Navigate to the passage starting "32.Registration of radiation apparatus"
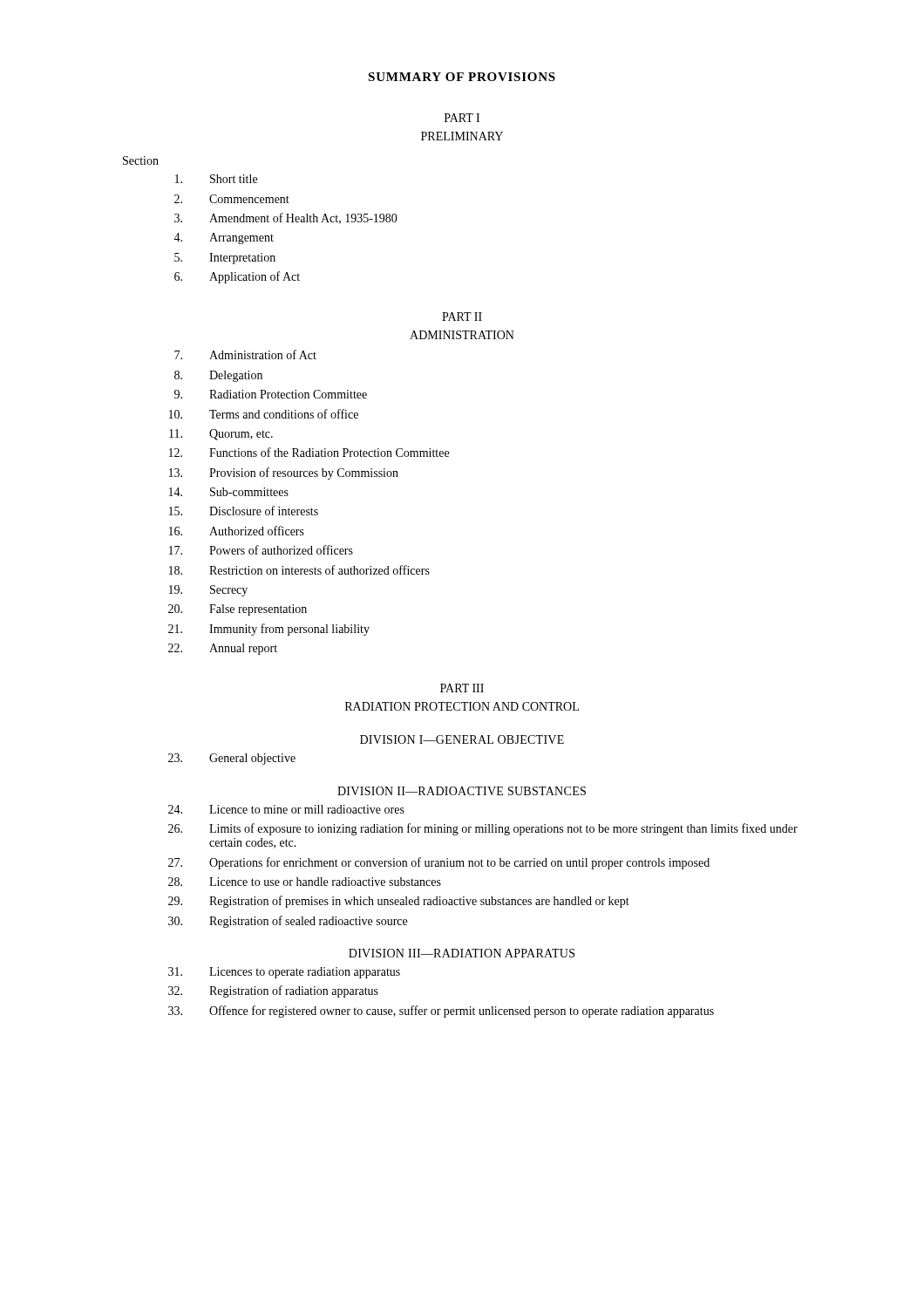The height and width of the screenshot is (1308, 924). click(273, 991)
